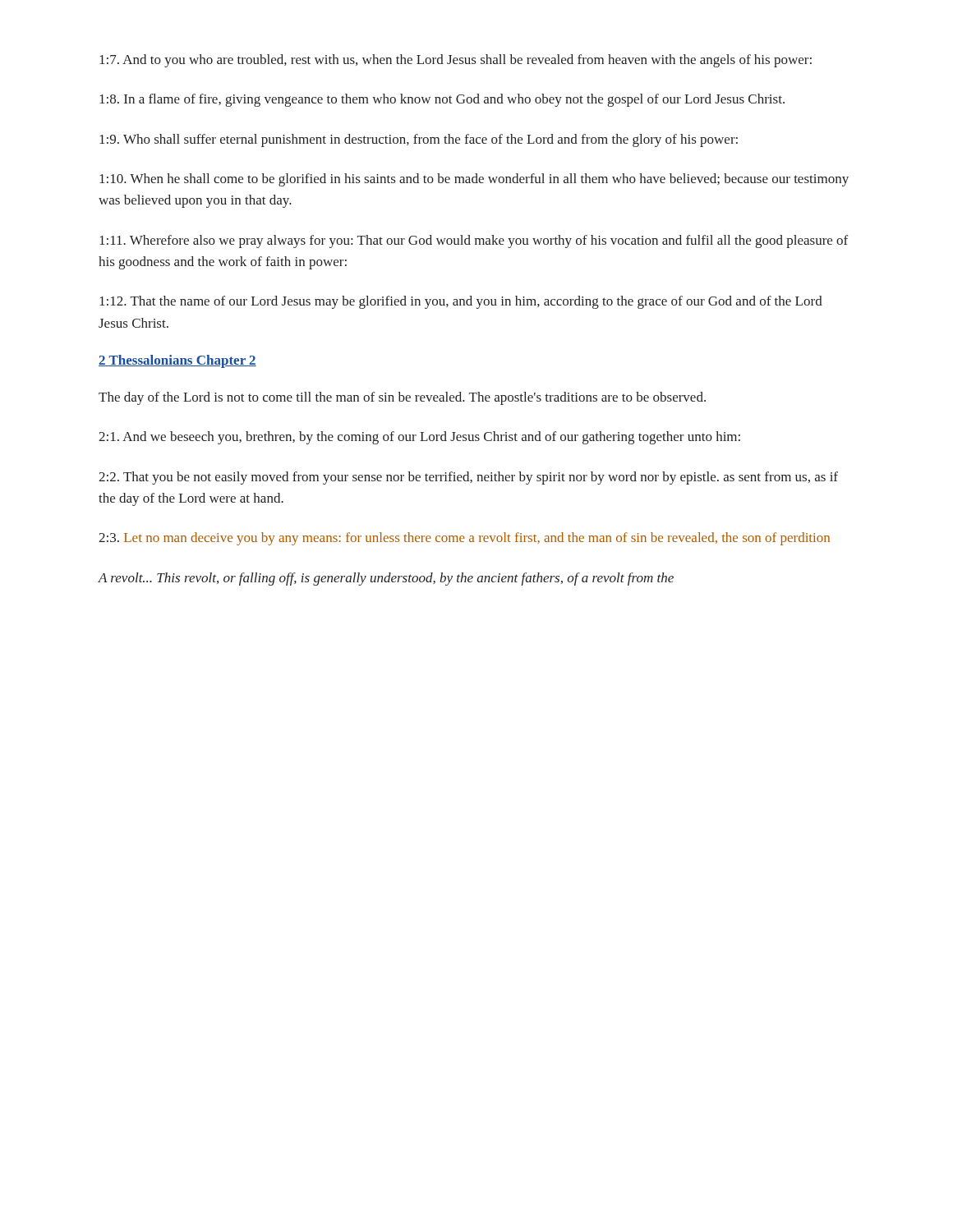Select the text block with the text "1:12. That the name of our"
The image size is (953, 1232).
tap(460, 312)
